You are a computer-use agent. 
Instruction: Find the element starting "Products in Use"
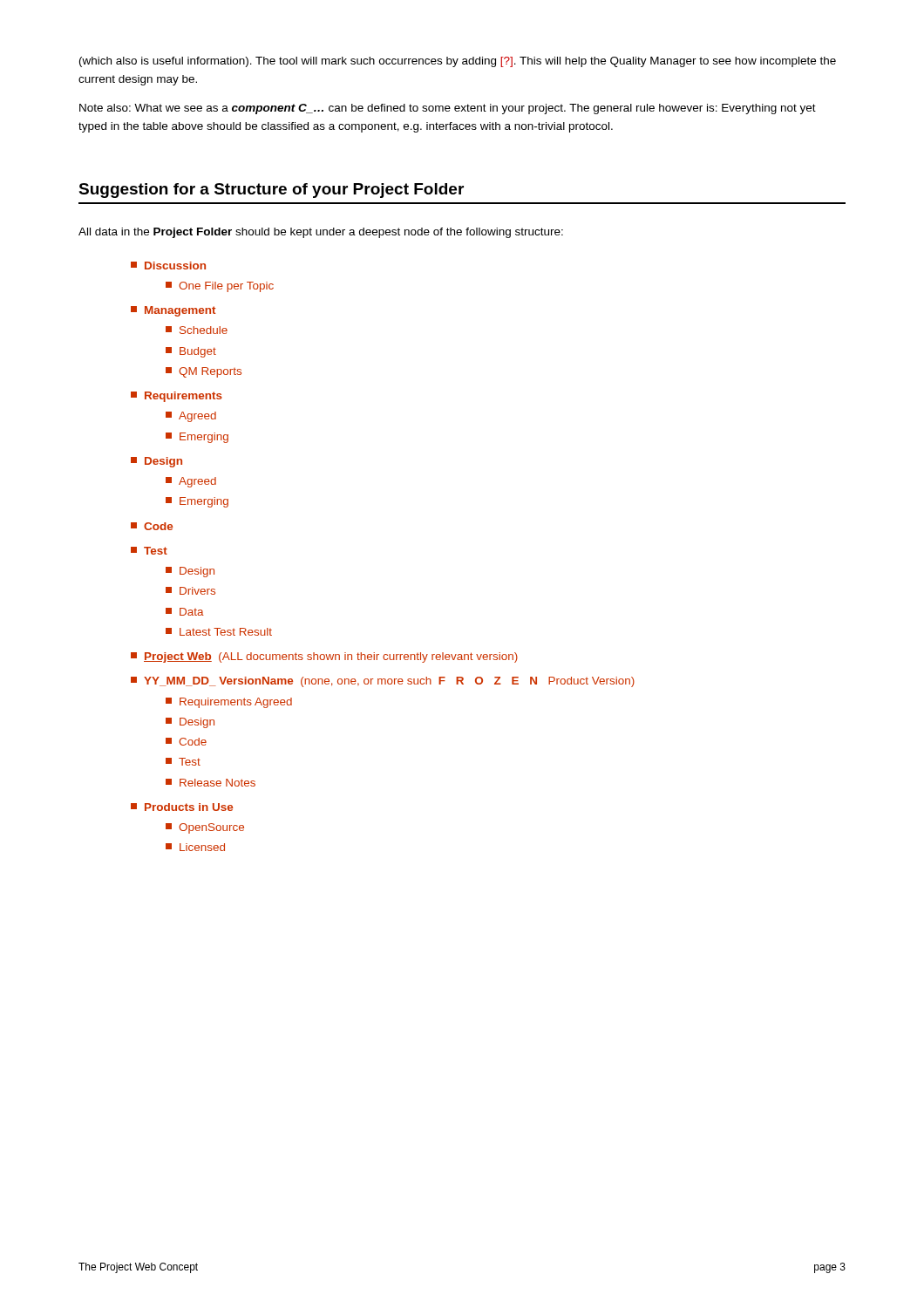[x=182, y=807]
